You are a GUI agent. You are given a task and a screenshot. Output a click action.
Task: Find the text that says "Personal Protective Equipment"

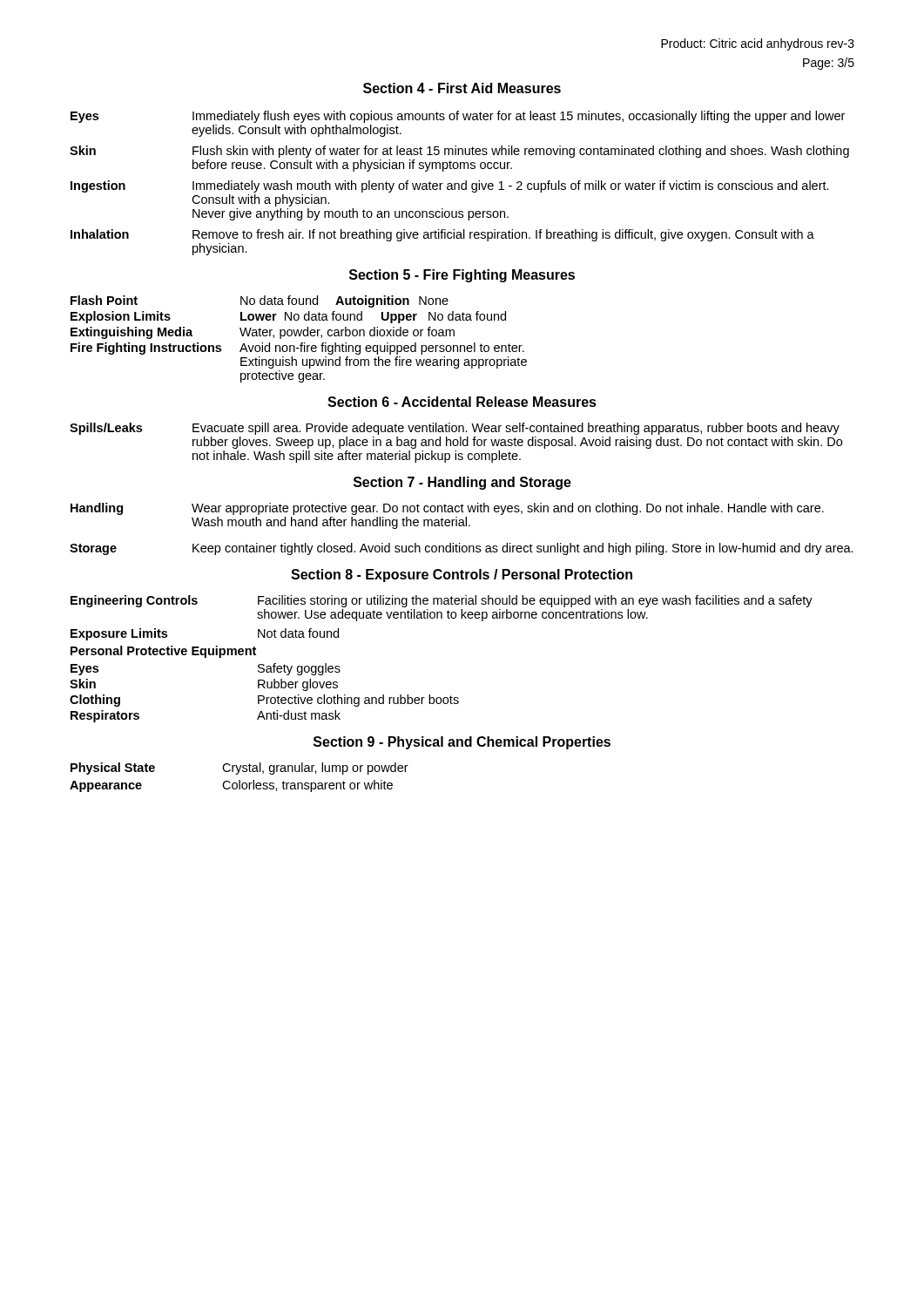tap(163, 651)
